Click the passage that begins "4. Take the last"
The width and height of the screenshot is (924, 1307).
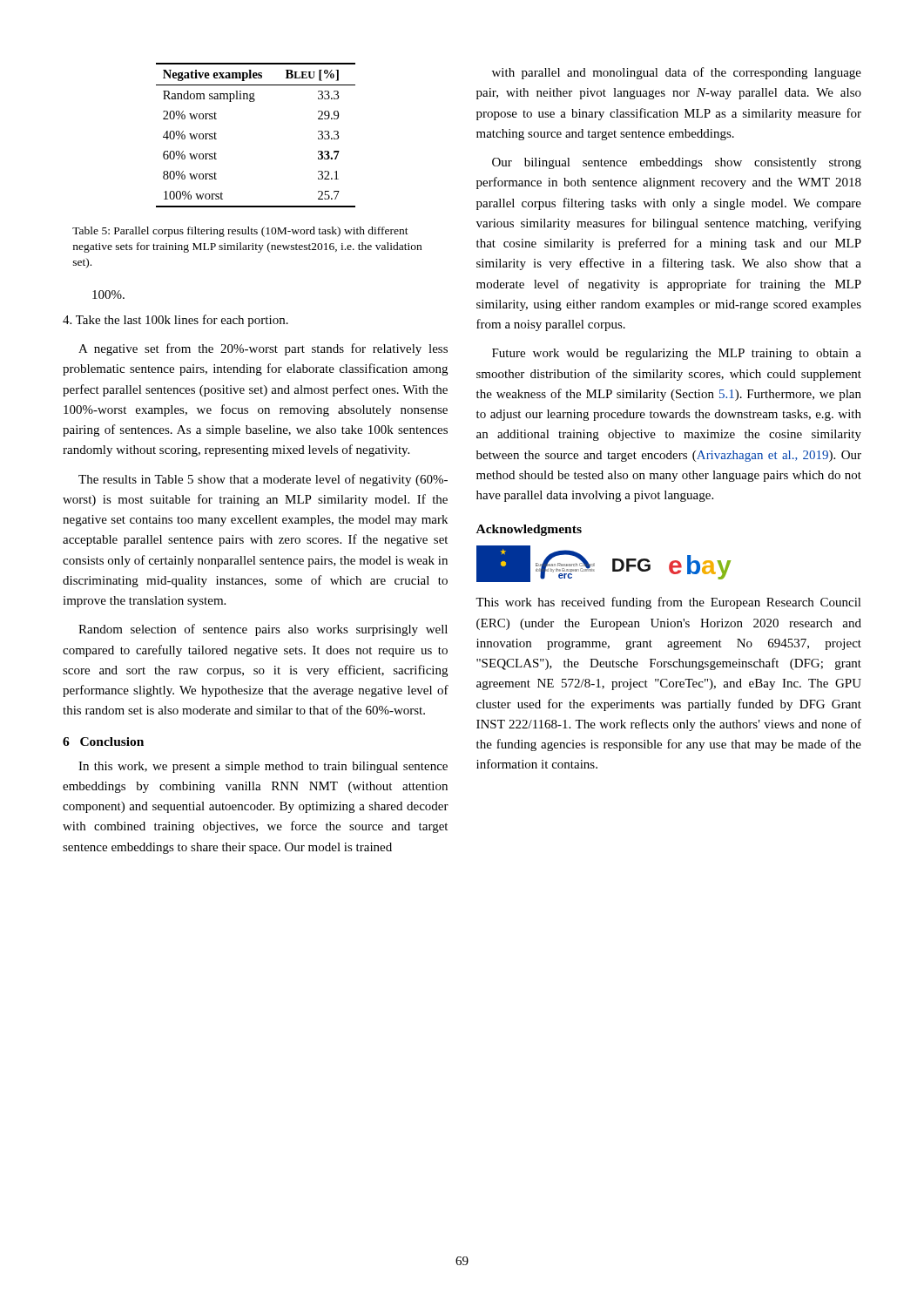coord(176,320)
